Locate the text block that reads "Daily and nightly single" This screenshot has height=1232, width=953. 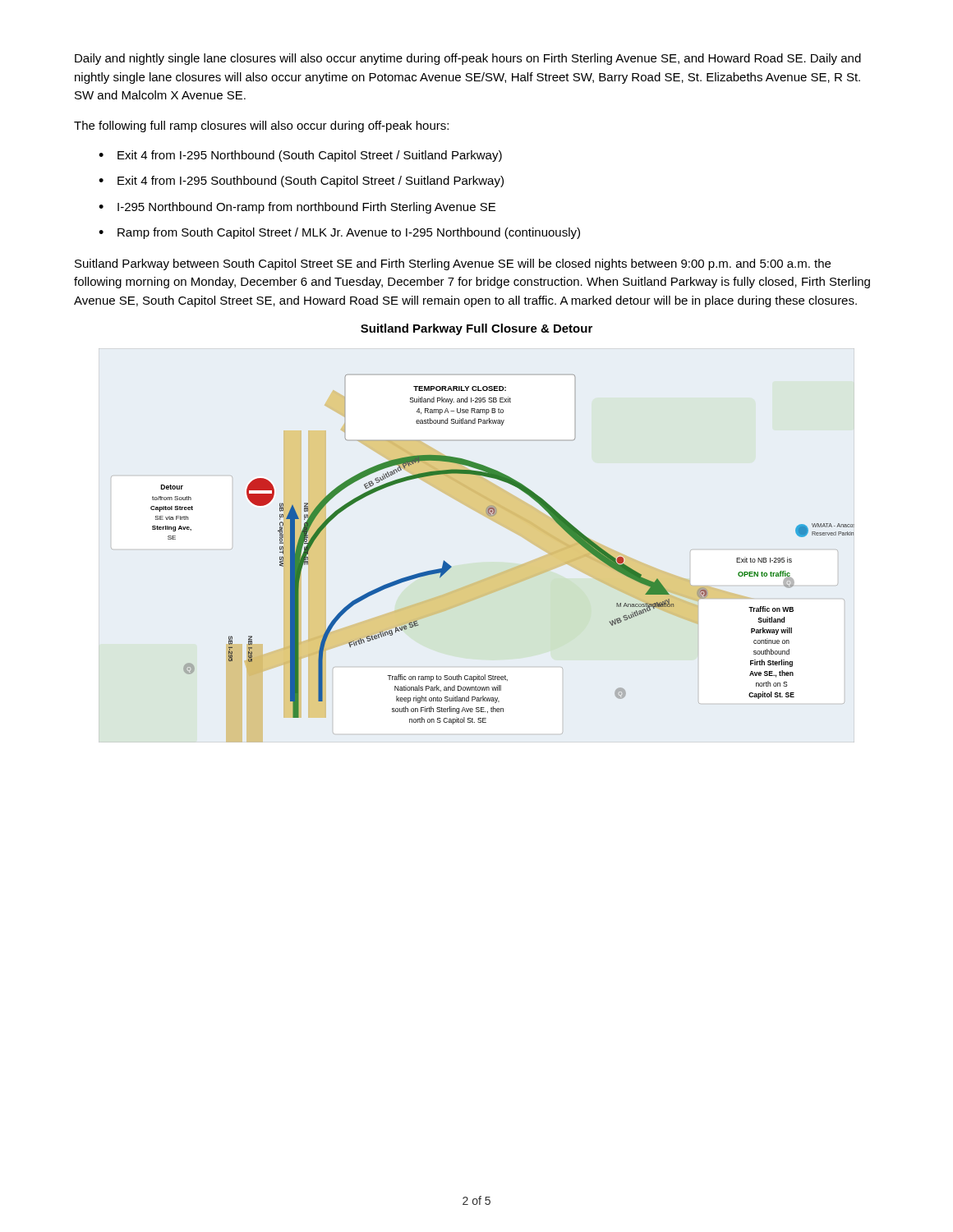point(468,76)
